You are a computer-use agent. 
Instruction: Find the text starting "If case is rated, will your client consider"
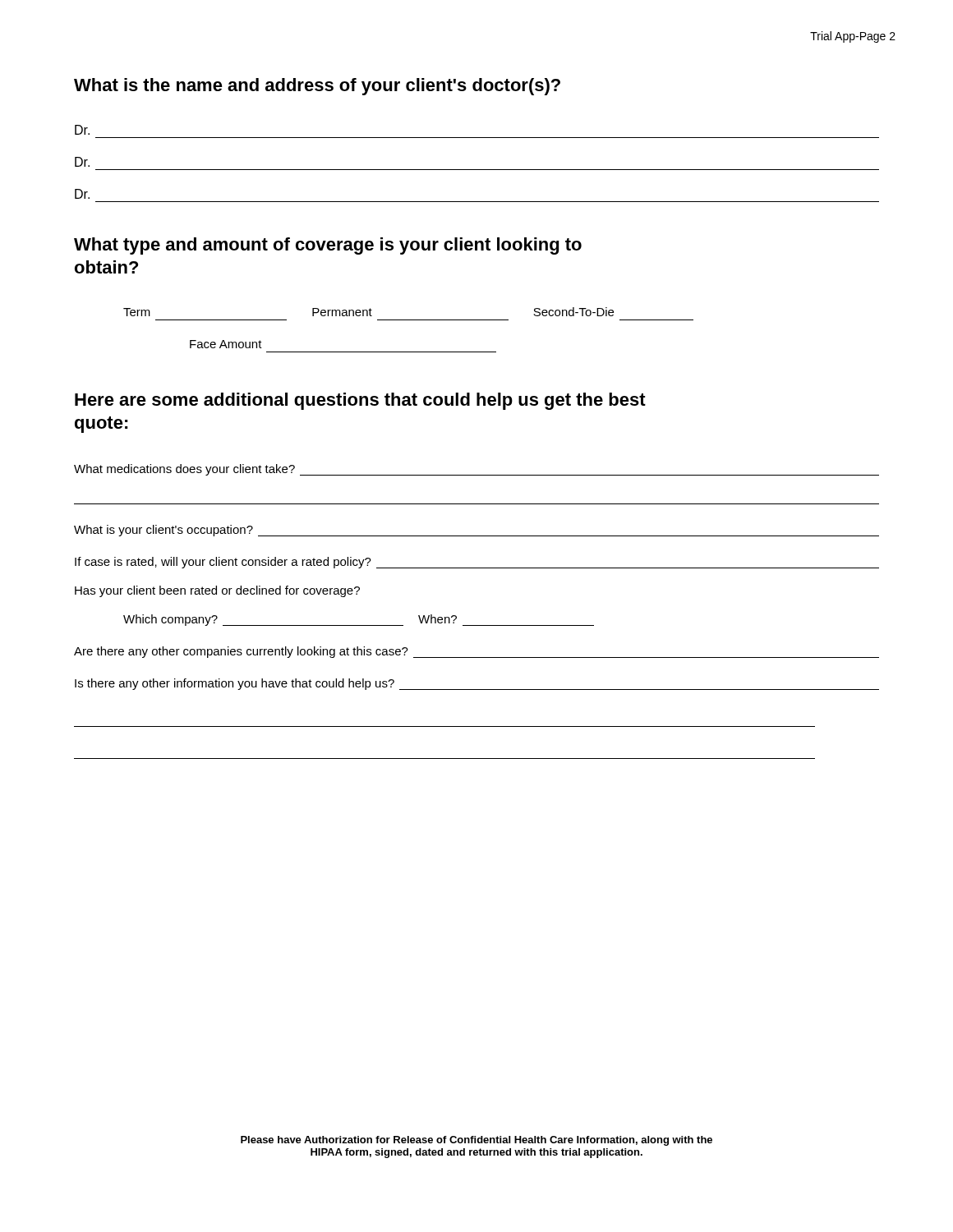(476, 560)
